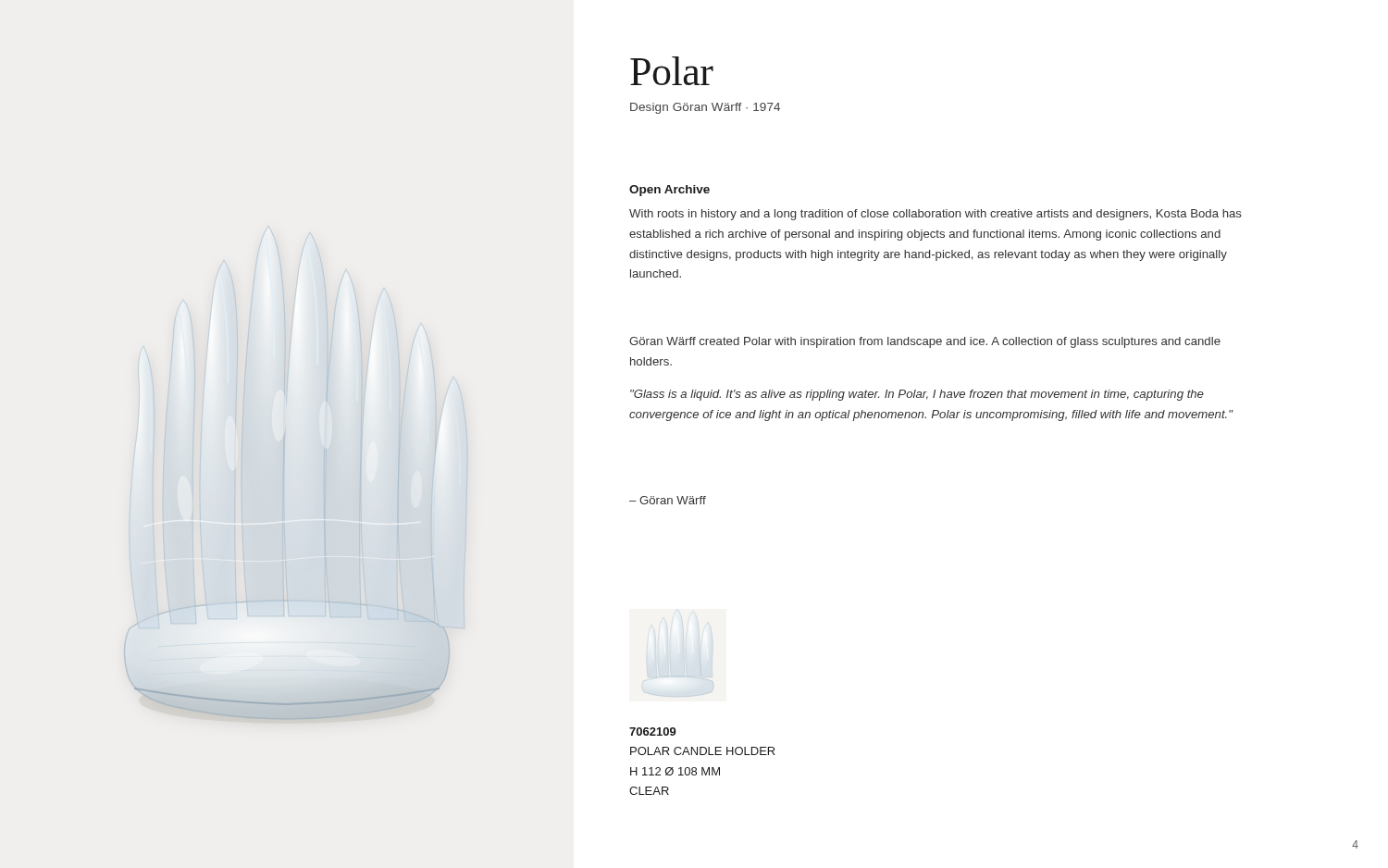Screen dimensions: 868x1388
Task: Locate the text "Design Göran Wärff · 1974"
Action: coord(705,107)
